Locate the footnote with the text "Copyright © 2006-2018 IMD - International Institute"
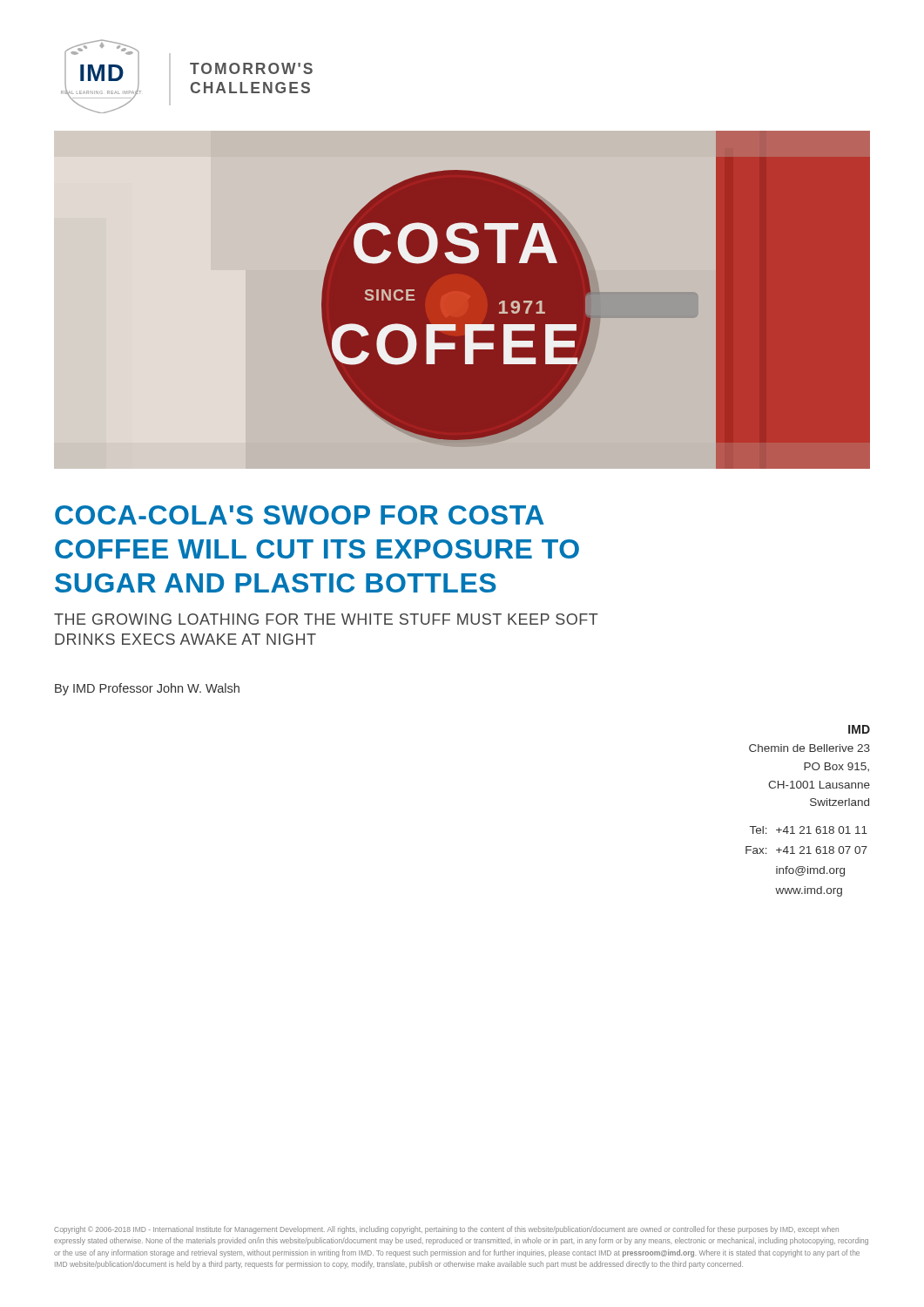Image resolution: width=924 pixels, height=1307 pixels. pyautogui.click(x=462, y=1247)
